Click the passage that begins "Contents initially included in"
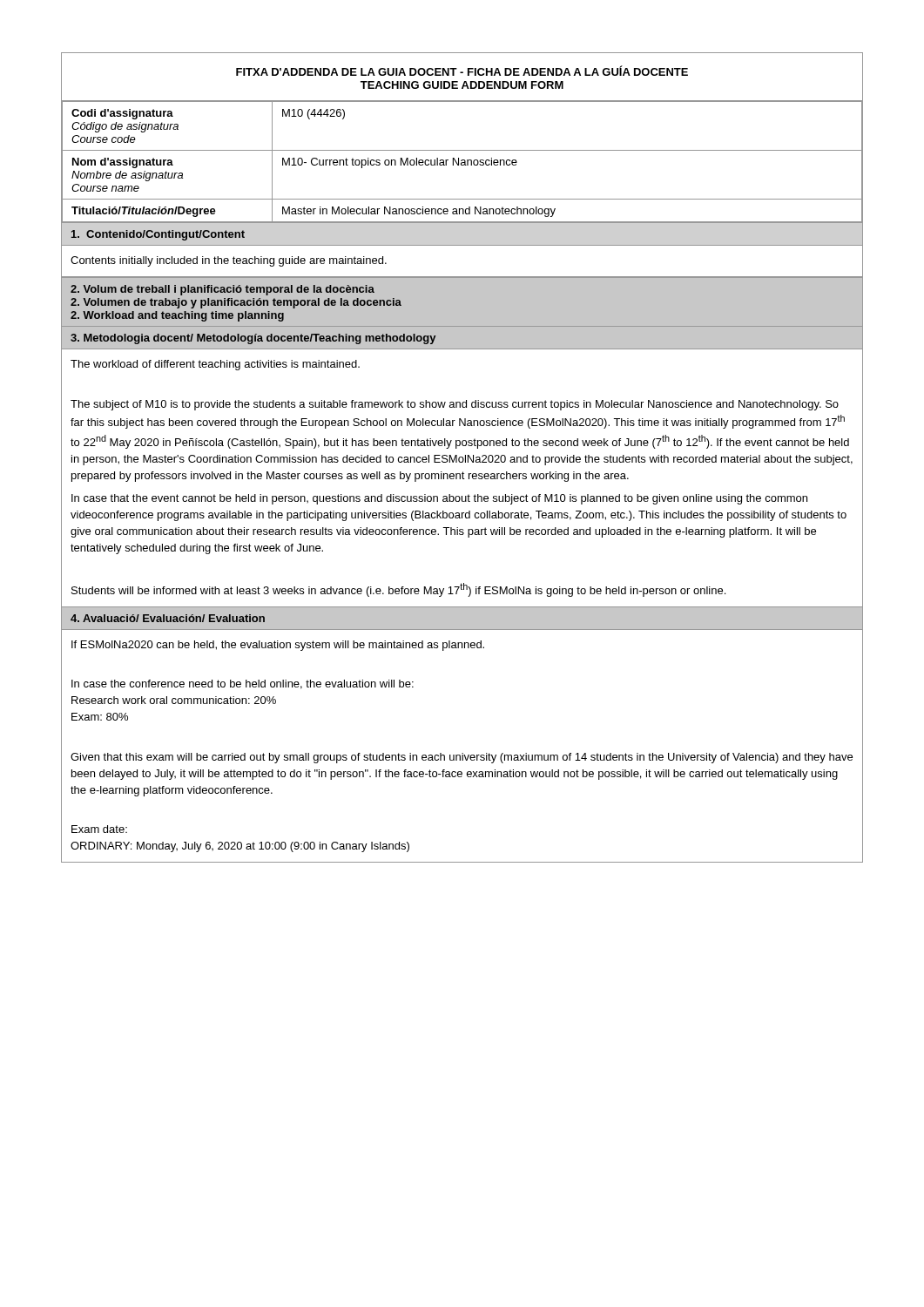Screen dimensions: 1307x924 click(229, 261)
